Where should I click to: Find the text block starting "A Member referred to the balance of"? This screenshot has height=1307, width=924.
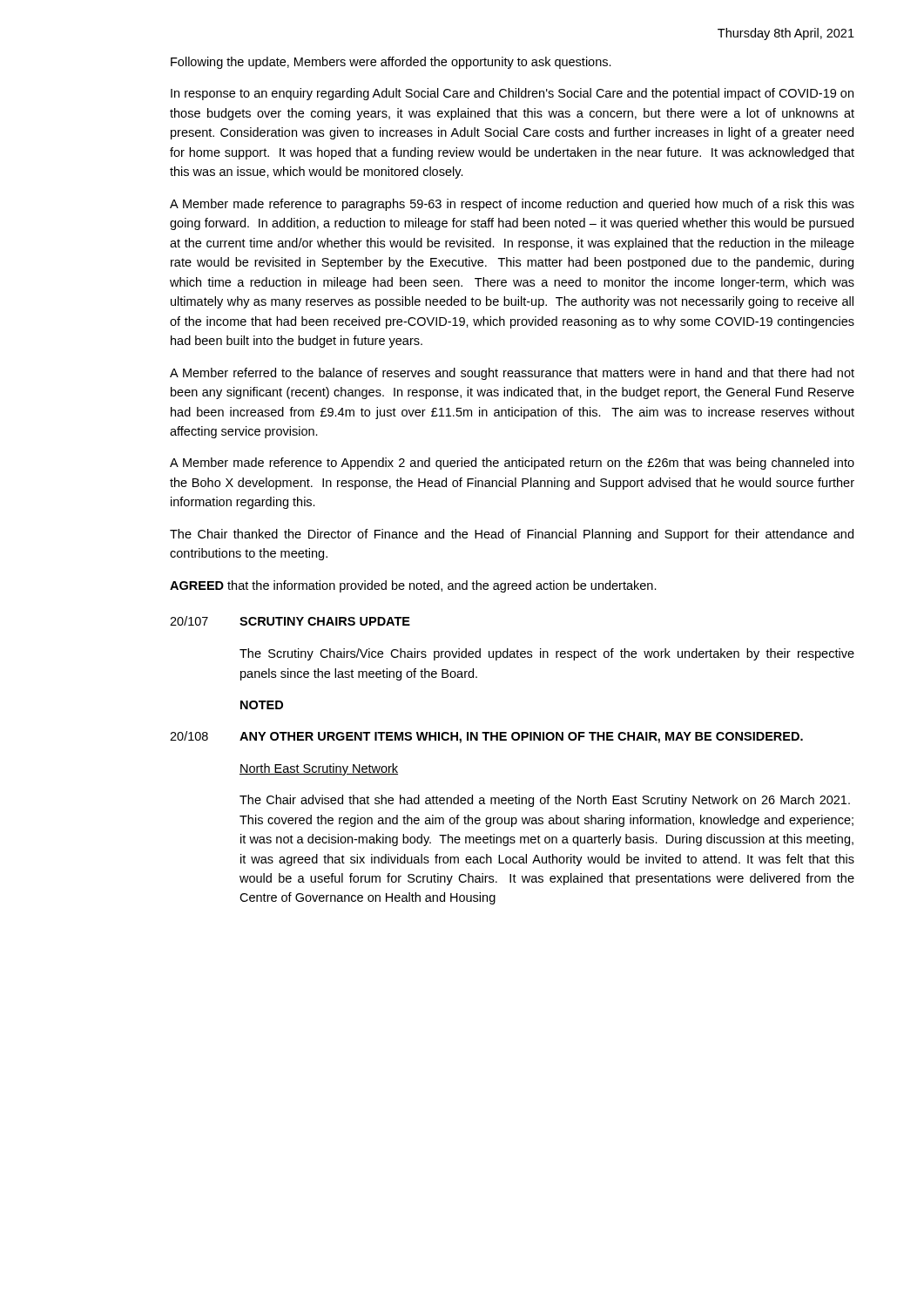pos(512,402)
